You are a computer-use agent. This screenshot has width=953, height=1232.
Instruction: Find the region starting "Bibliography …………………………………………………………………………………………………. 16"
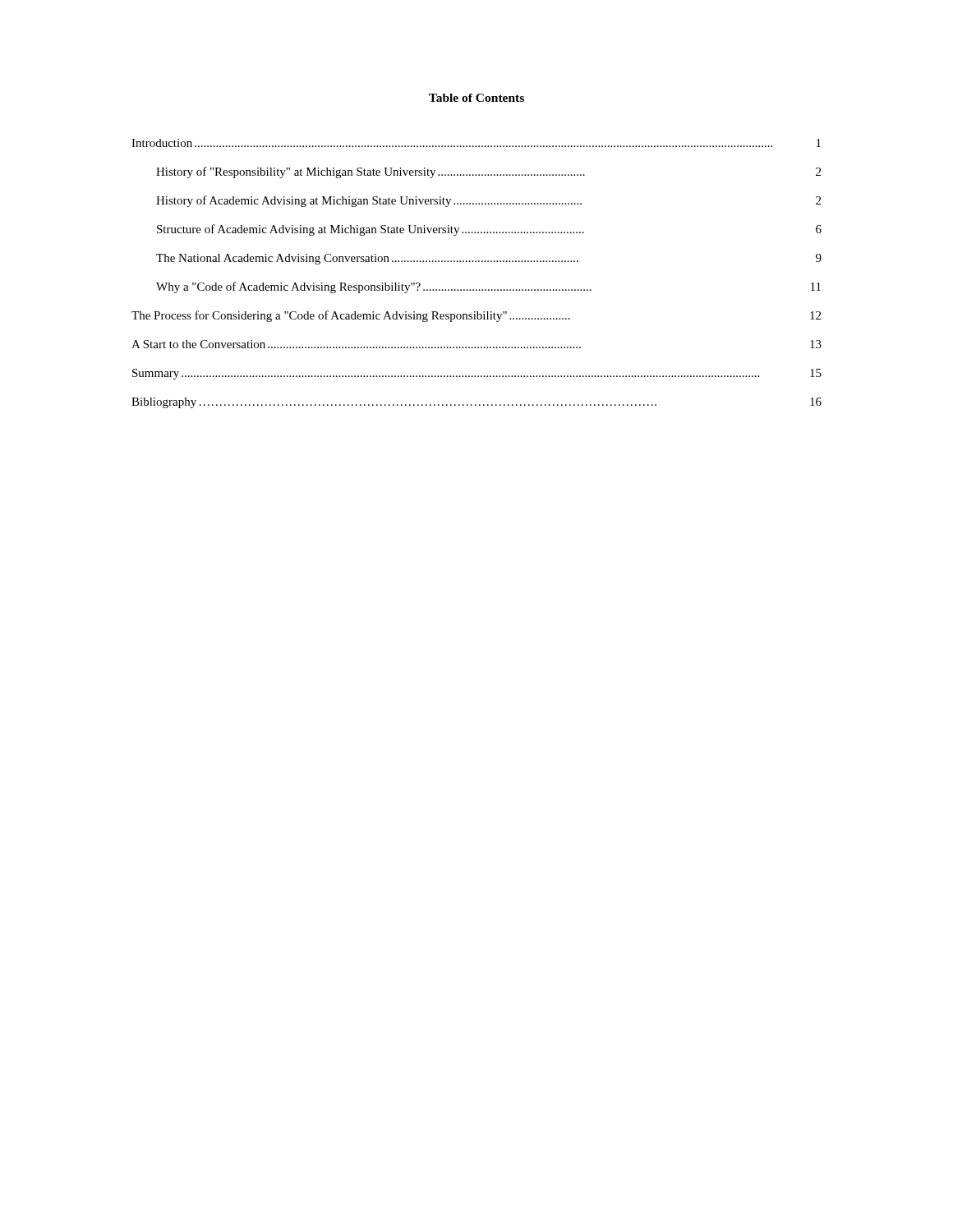click(476, 402)
